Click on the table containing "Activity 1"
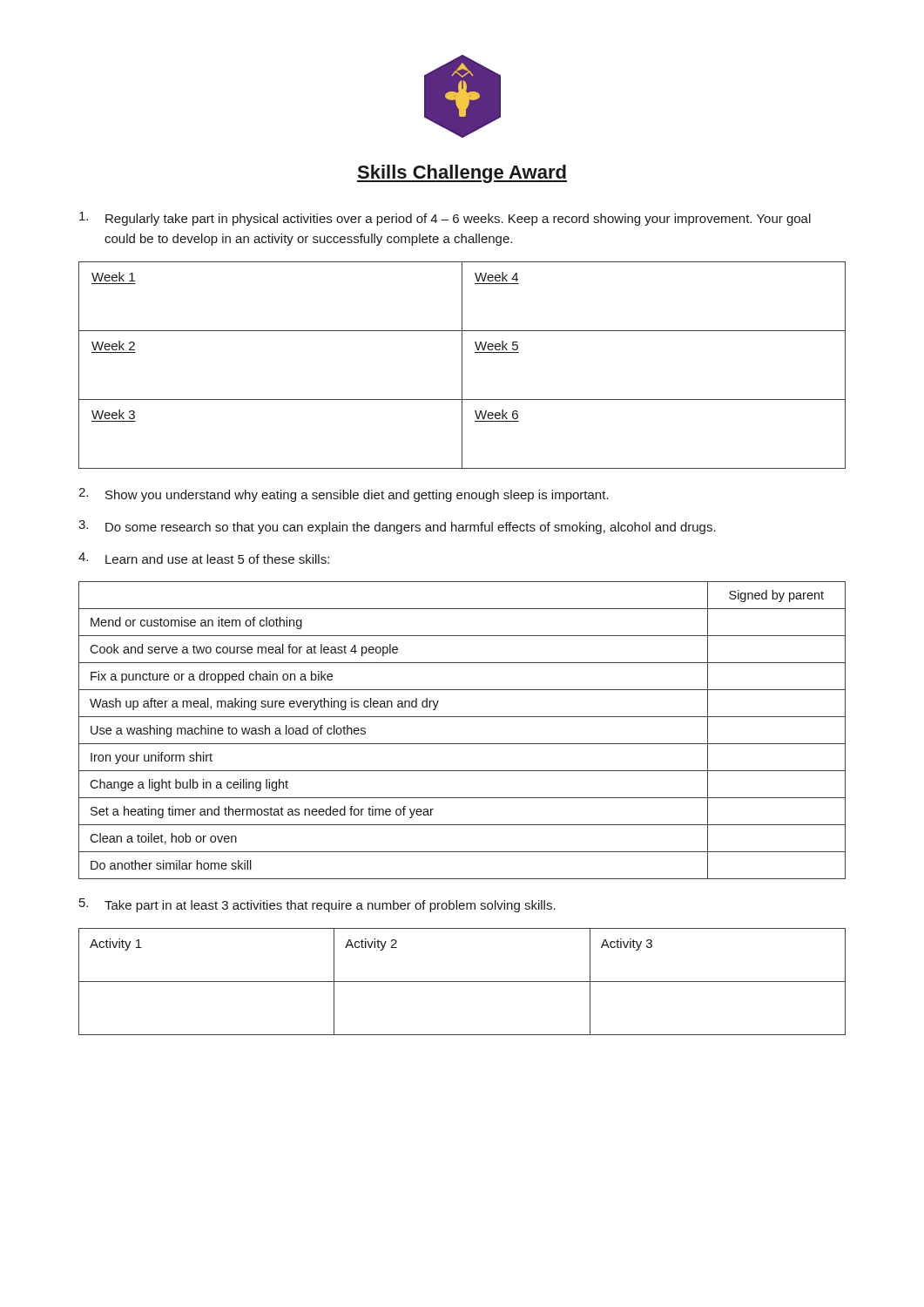 tap(462, 981)
